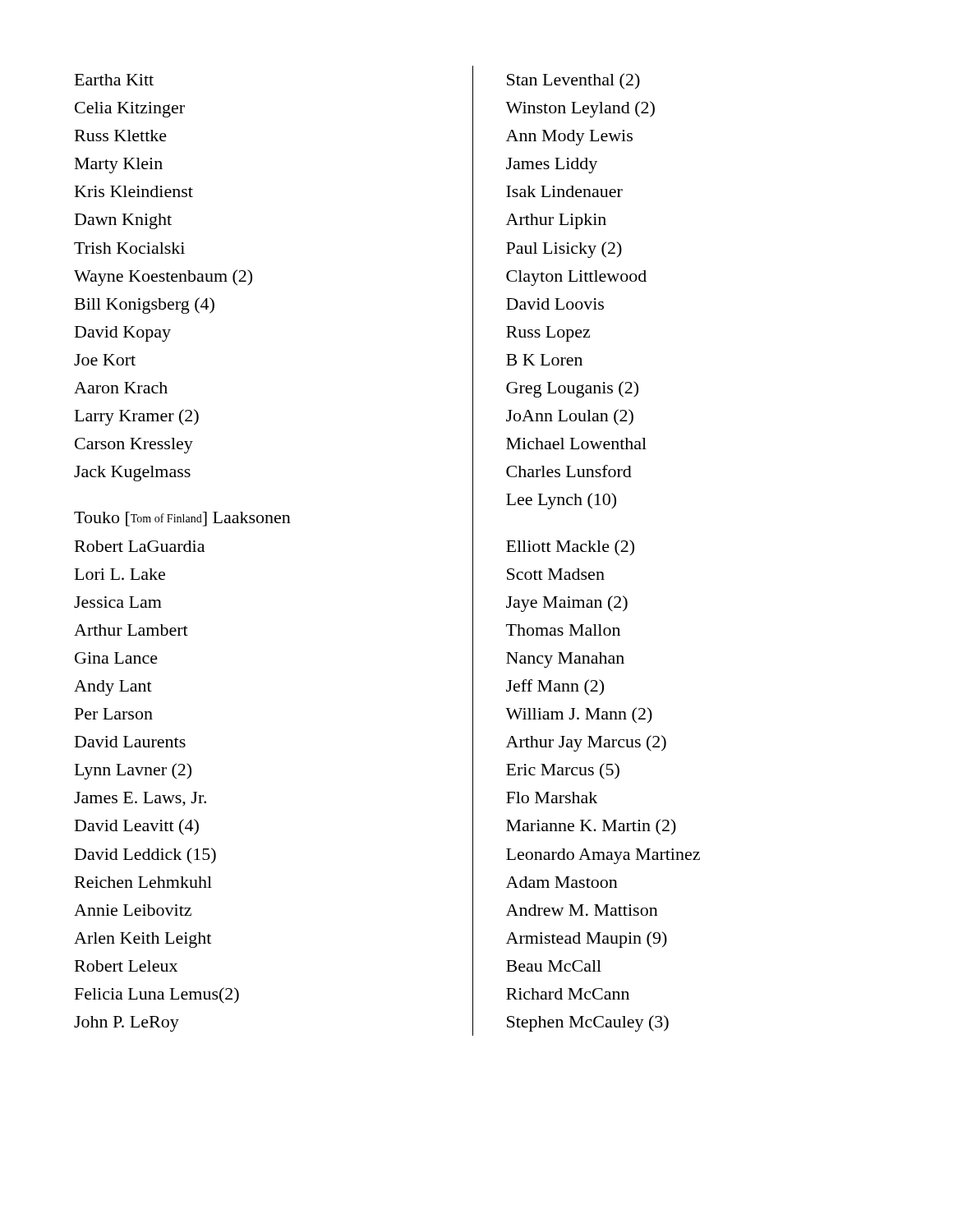Image resolution: width=953 pixels, height=1232 pixels.
Task: Navigate to the passage starting "Aaron Krach"
Action: coord(121,387)
